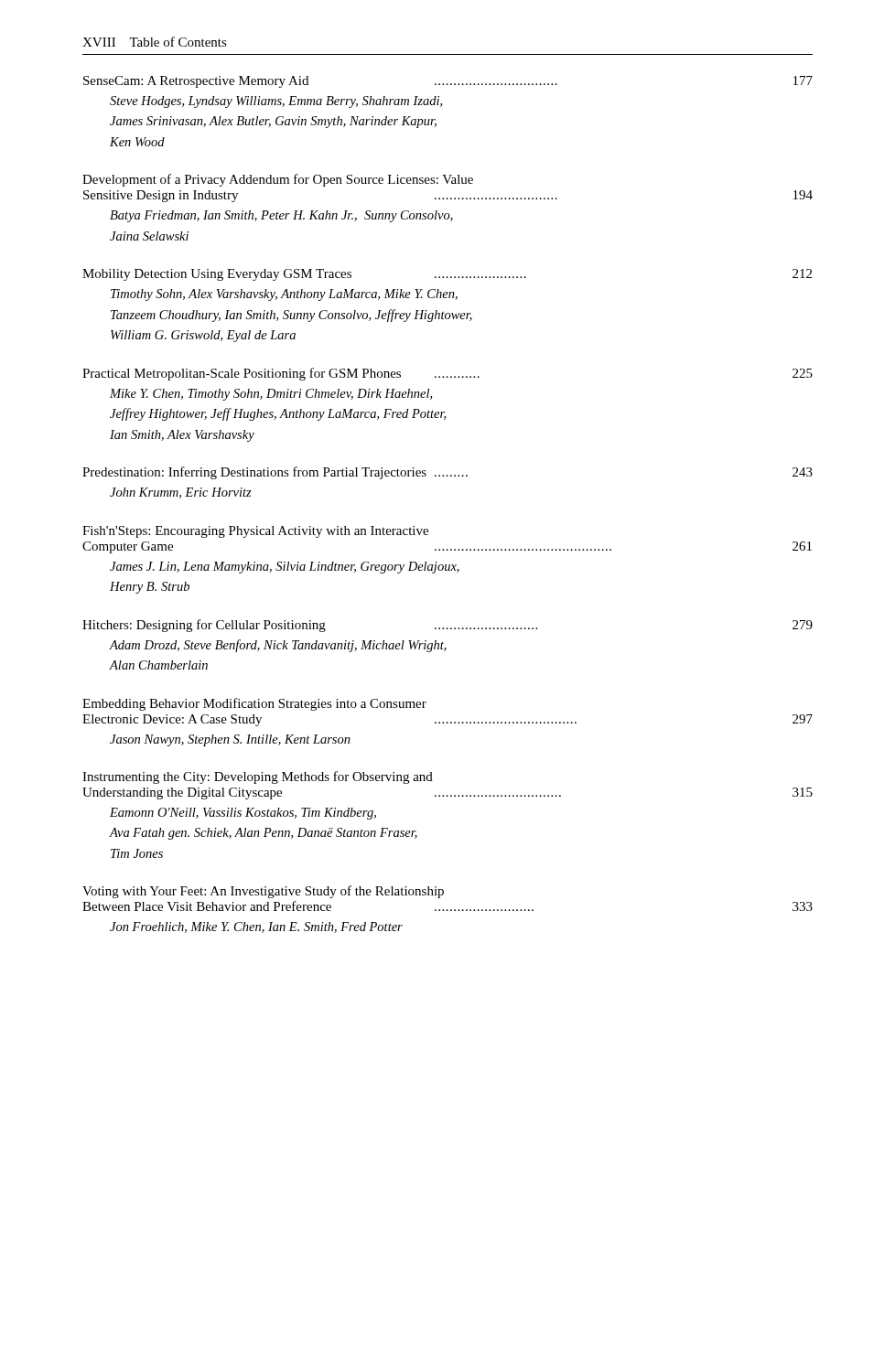Find the list item containing "SenseCam: A Retrospective Memory"
Viewport: 895px width, 1372px height.
click(x=448, y=113)
